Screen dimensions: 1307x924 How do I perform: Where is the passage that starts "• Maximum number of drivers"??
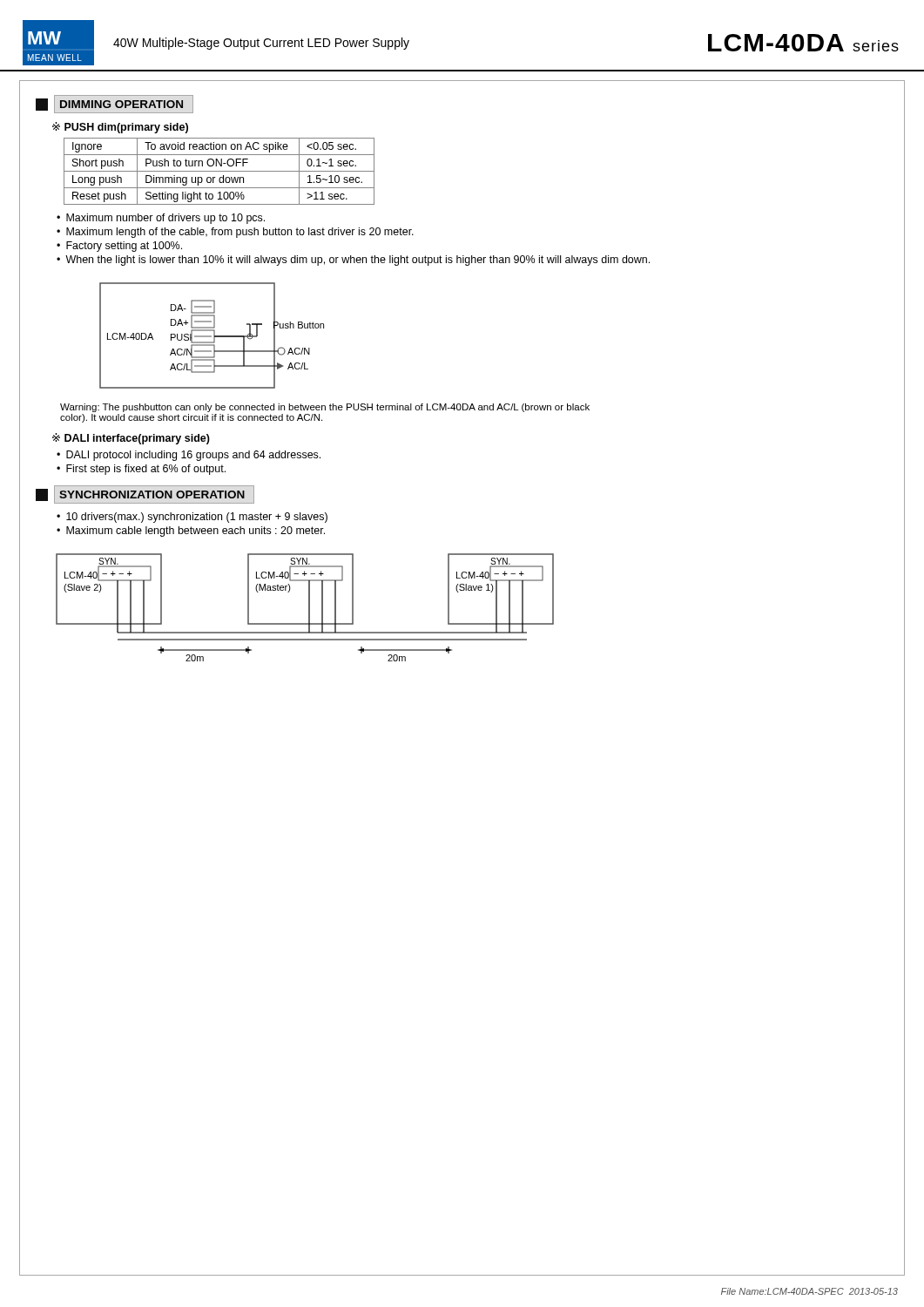click(x=161, y=218)
